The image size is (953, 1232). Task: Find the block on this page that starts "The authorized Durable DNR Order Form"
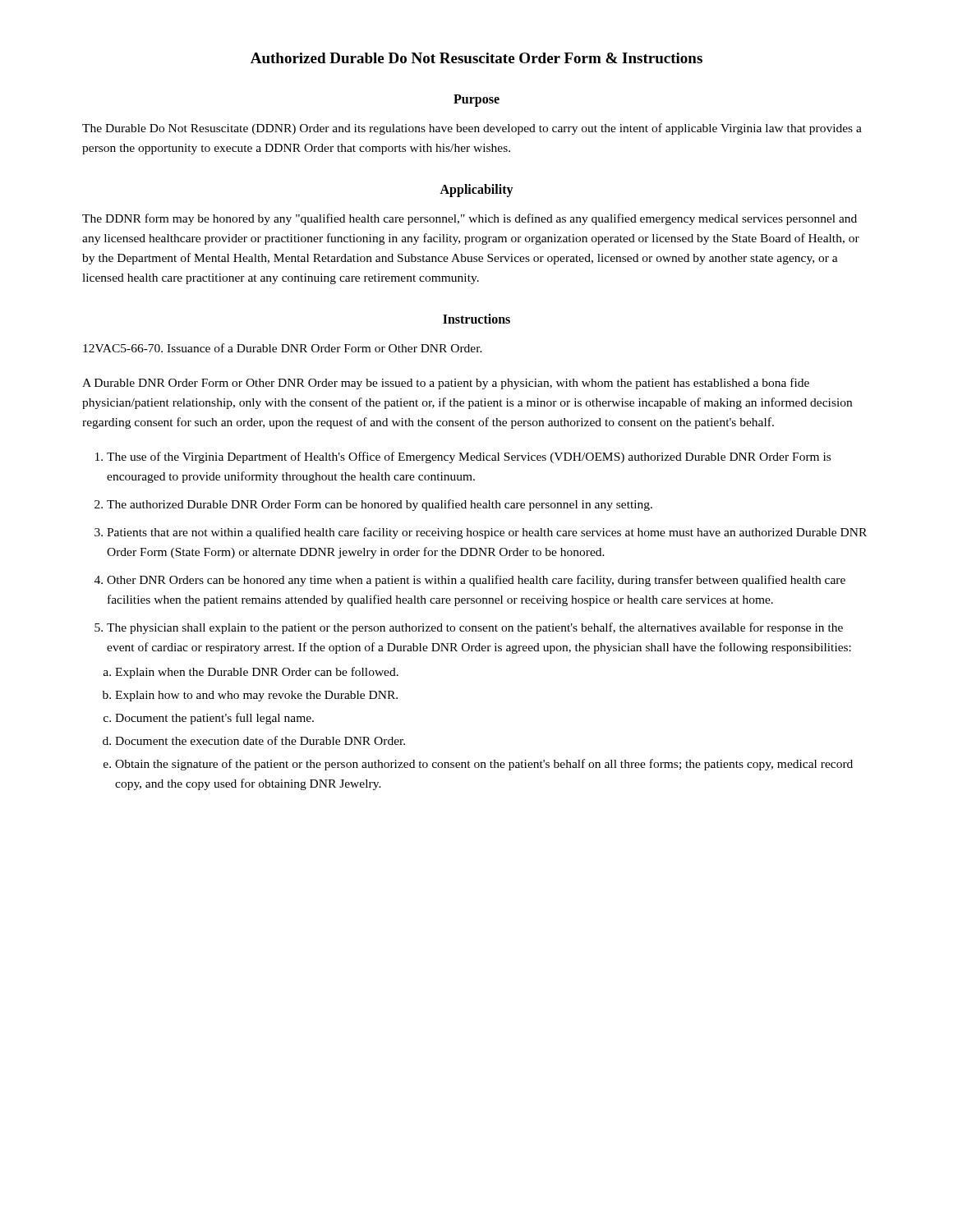(380, 504)
